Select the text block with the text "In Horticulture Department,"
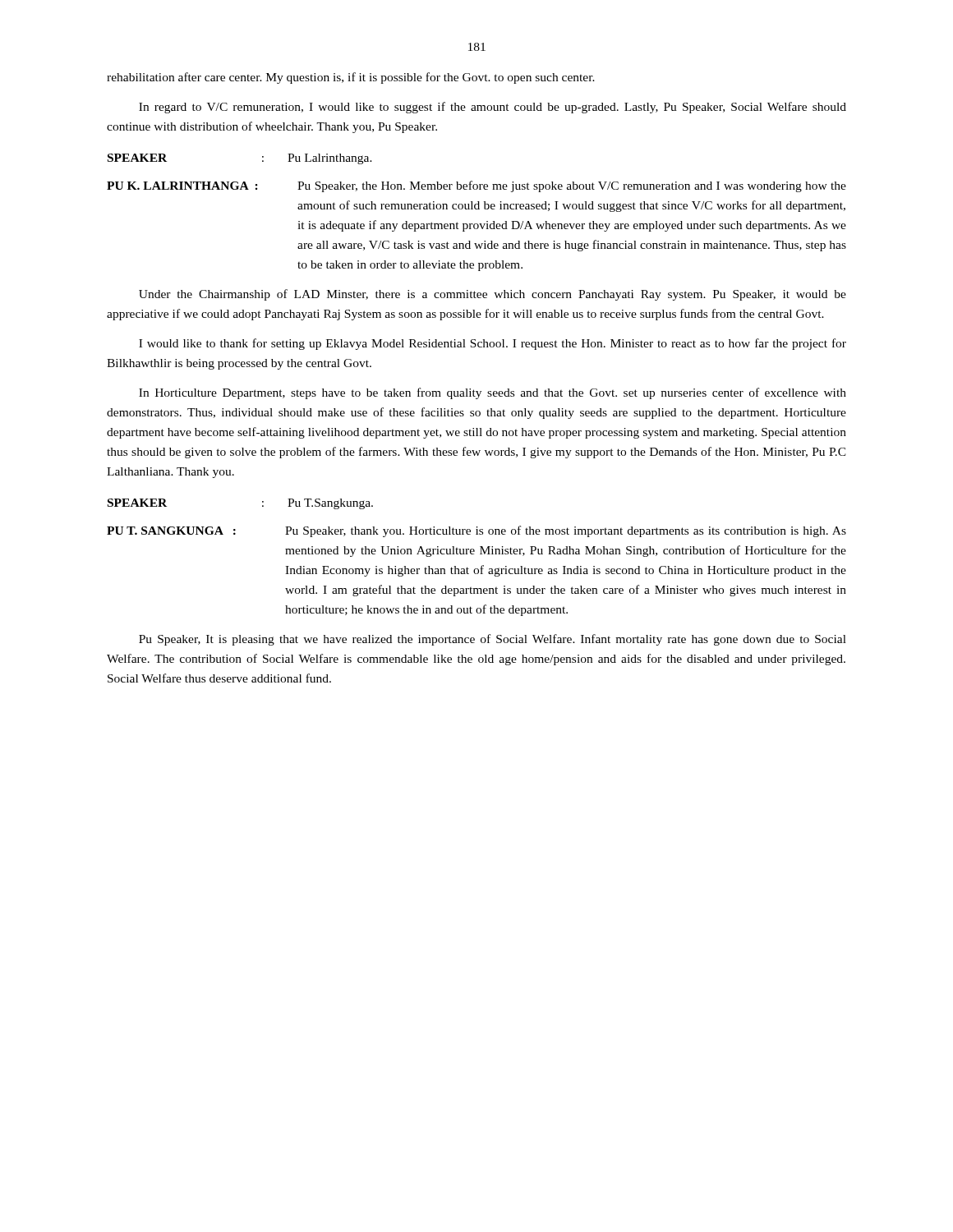The image size is (953, 1232). [x=476, y=432]
